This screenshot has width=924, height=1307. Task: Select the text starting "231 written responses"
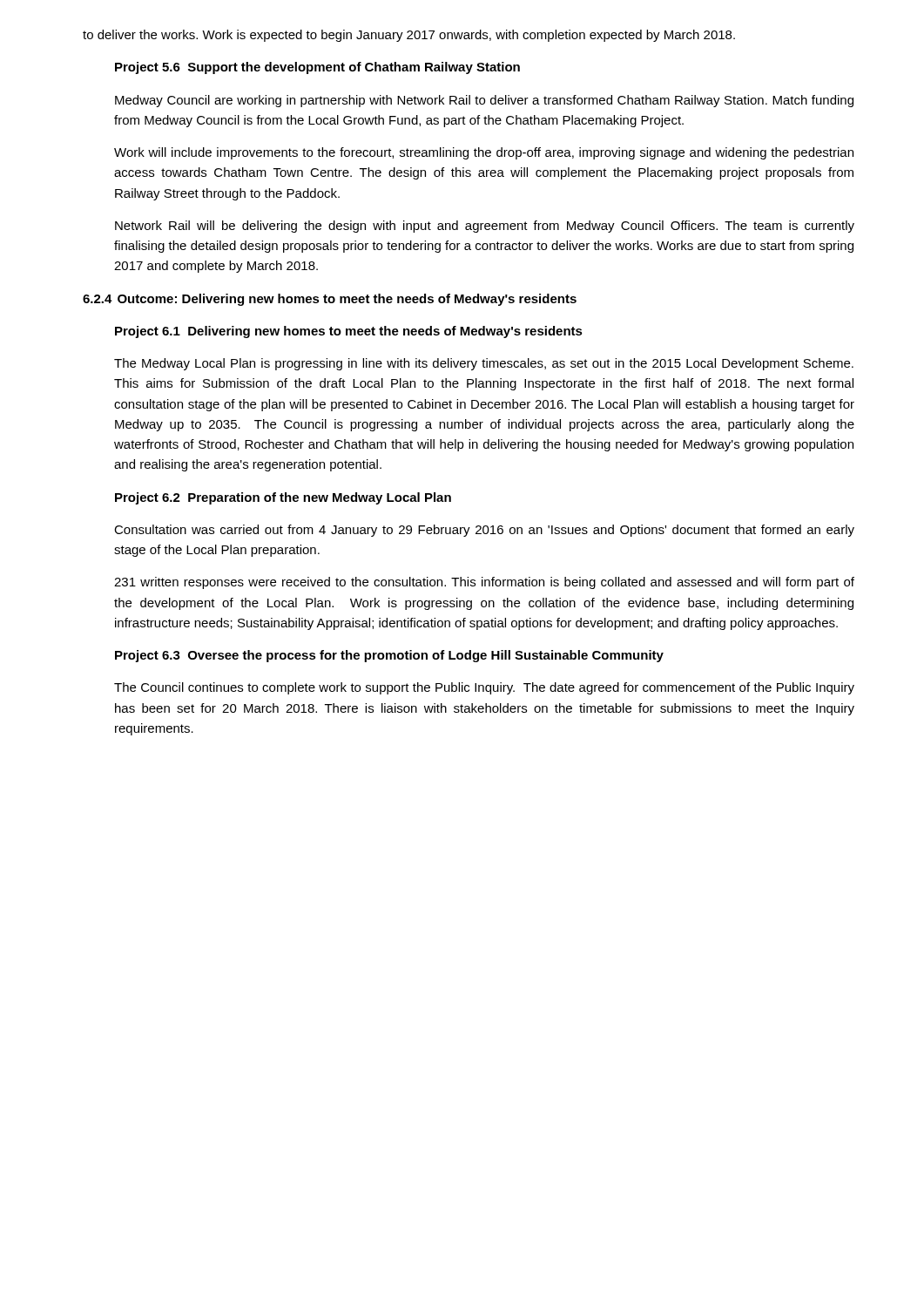click(x=484, y=602)
